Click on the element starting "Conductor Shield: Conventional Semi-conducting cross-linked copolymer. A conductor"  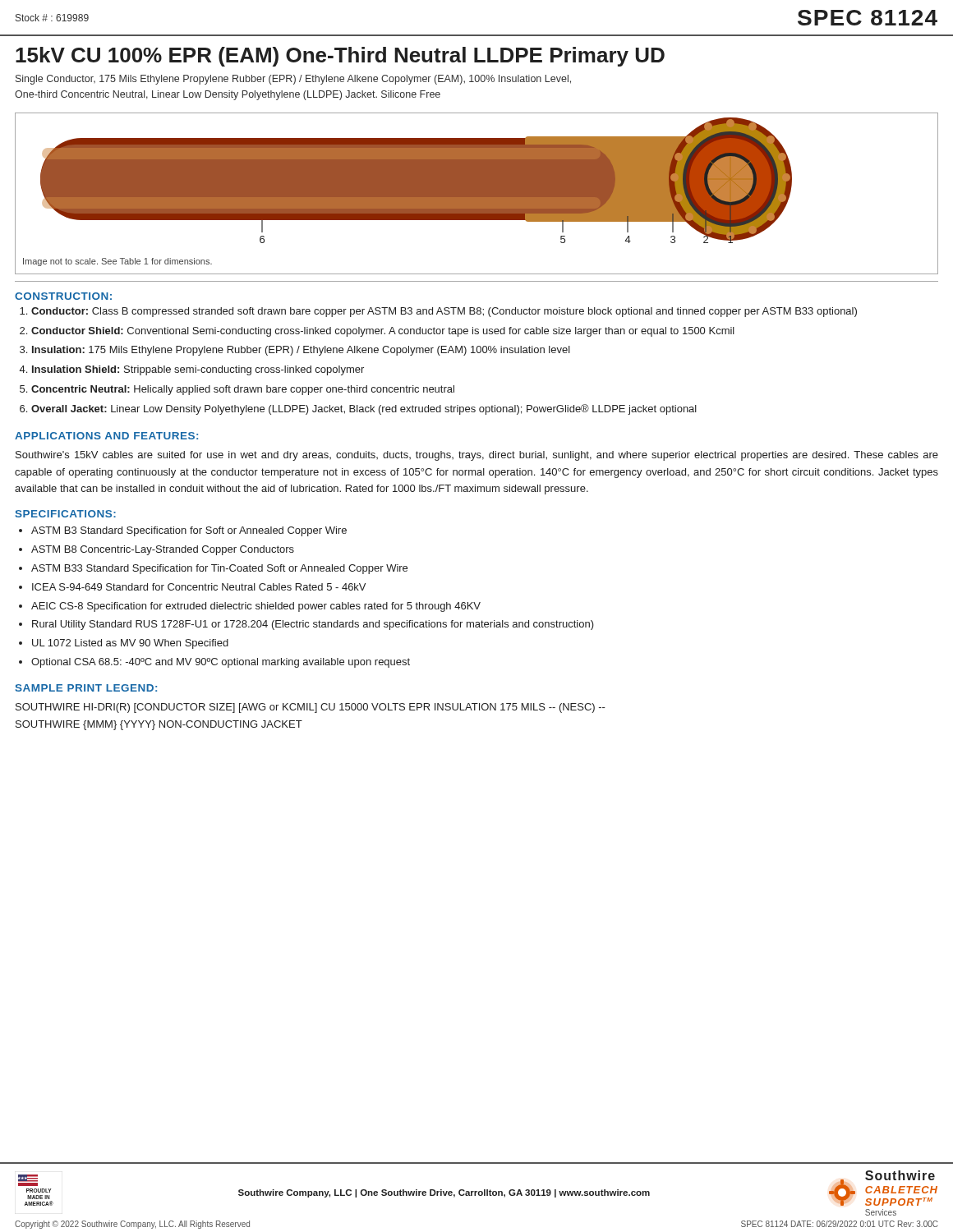click(383, 330)
